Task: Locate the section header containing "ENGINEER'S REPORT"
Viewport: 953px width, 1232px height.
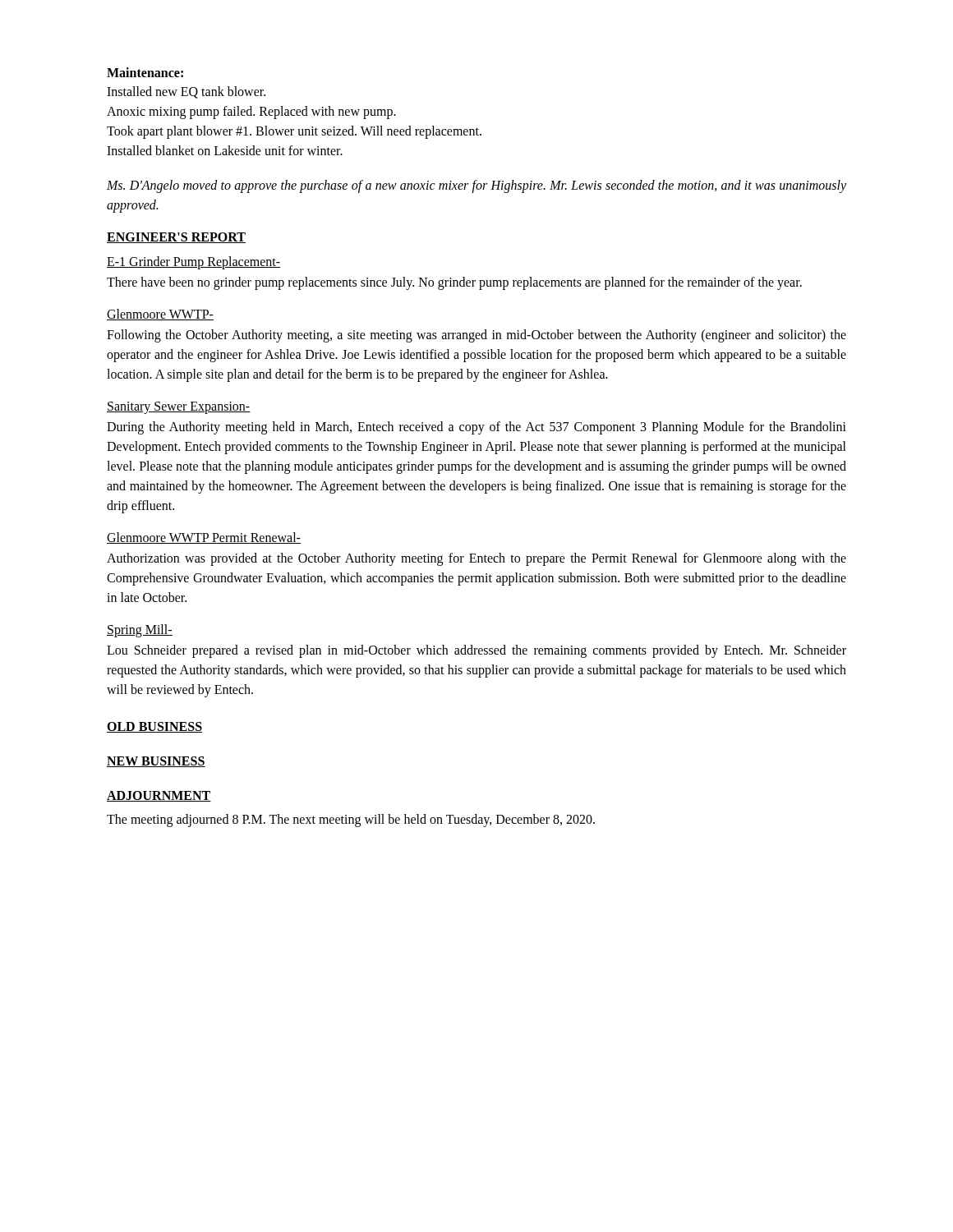Action: click(176, 237)
